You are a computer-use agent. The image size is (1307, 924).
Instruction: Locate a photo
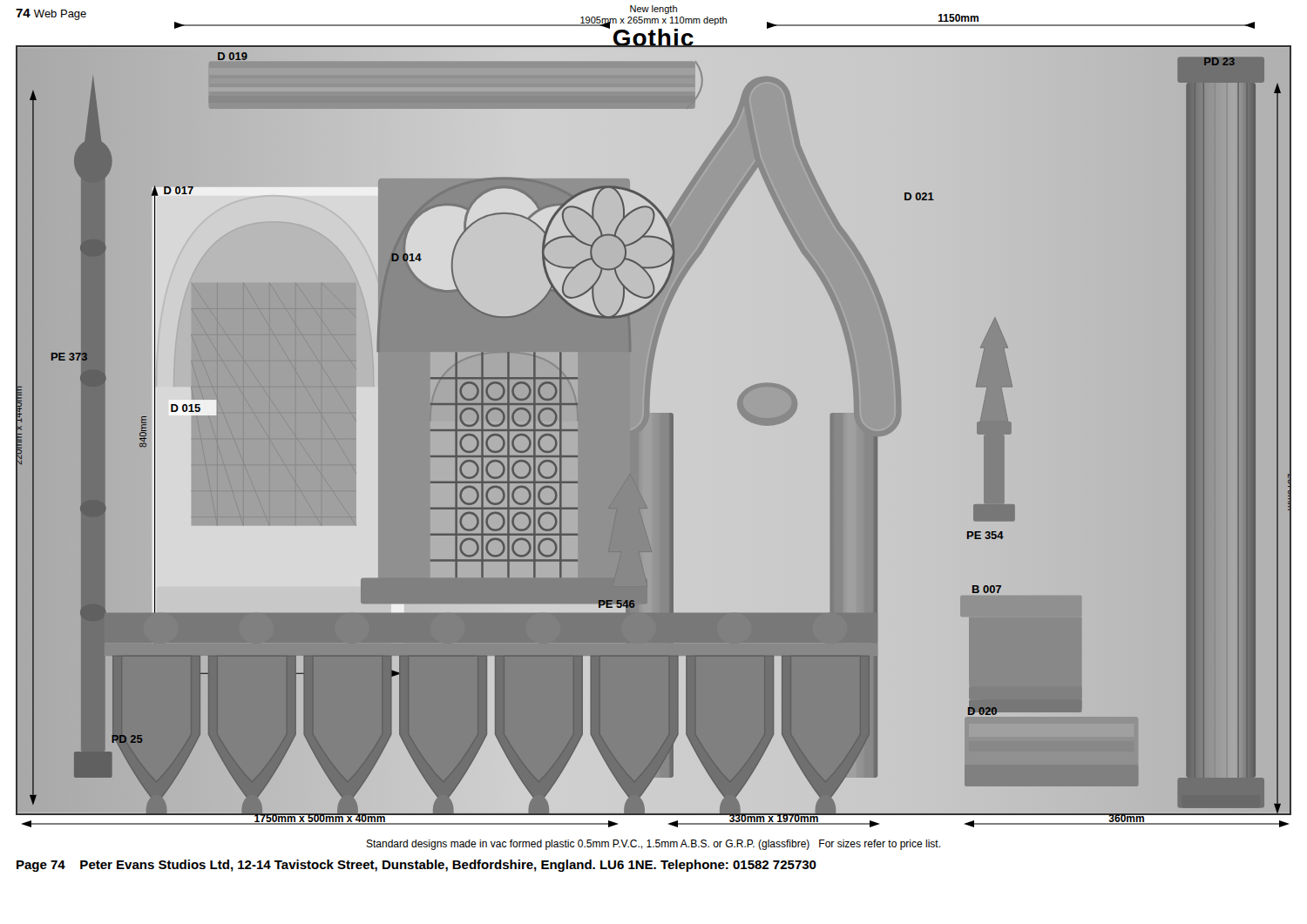(x=654, y=430)
